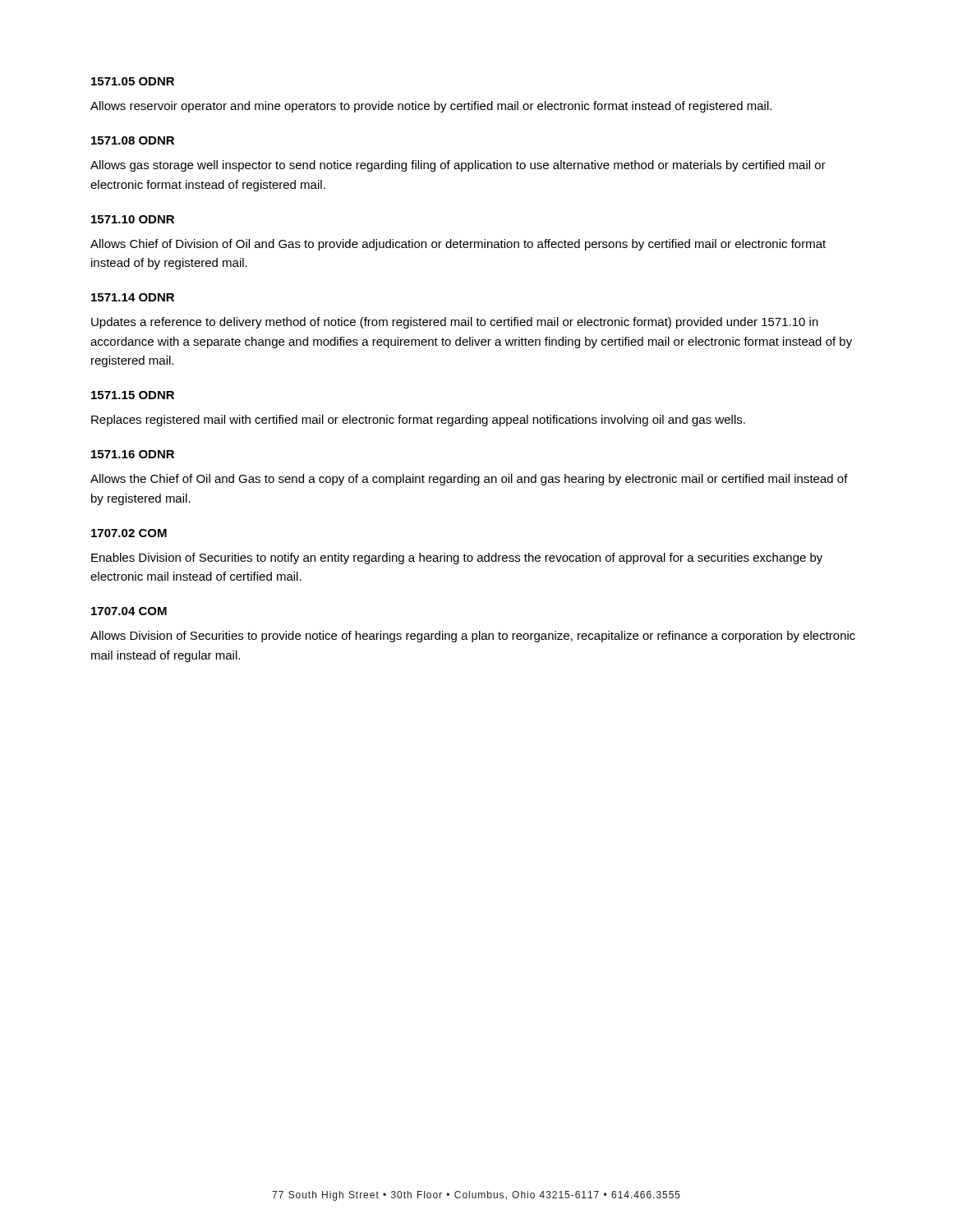Viewport: 953px width, 1232px height.
Task: Select the region starting "Allows the Chief of Oil and Gas to"
Action: pyautogui.click(x=469, y=488)
